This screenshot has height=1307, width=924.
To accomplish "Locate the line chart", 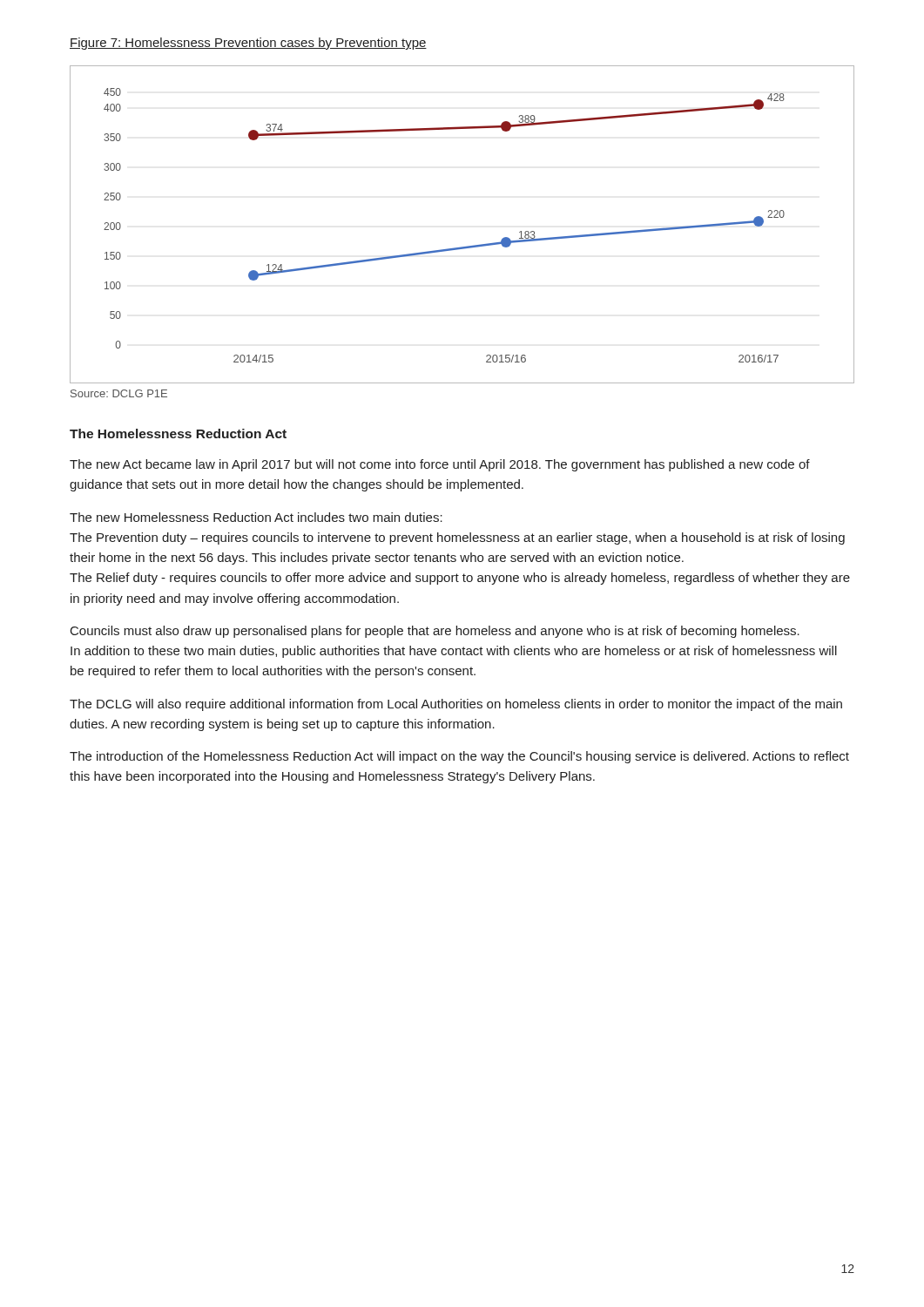I will click(462, 224).
